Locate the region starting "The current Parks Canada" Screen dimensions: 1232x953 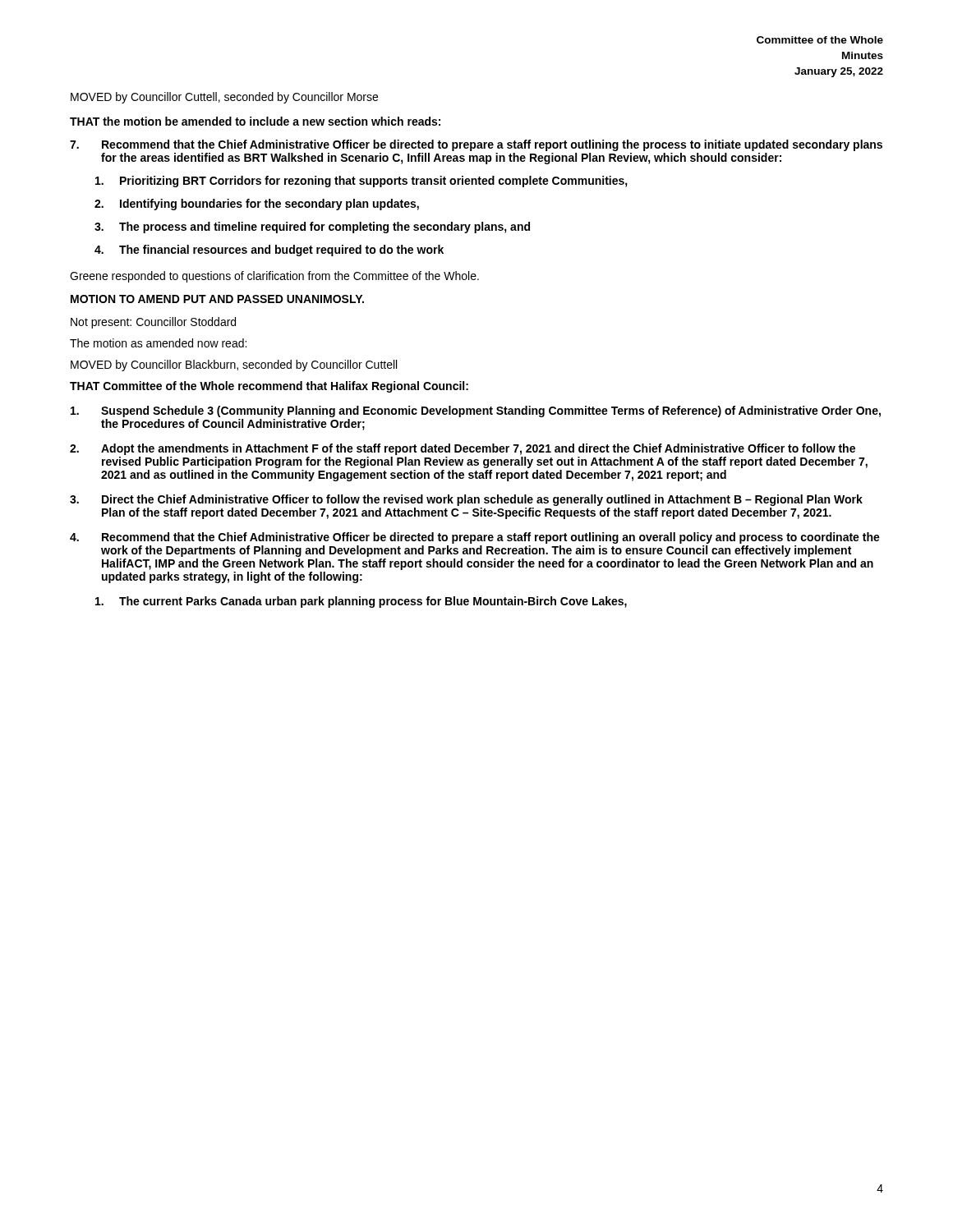(489, 601)
